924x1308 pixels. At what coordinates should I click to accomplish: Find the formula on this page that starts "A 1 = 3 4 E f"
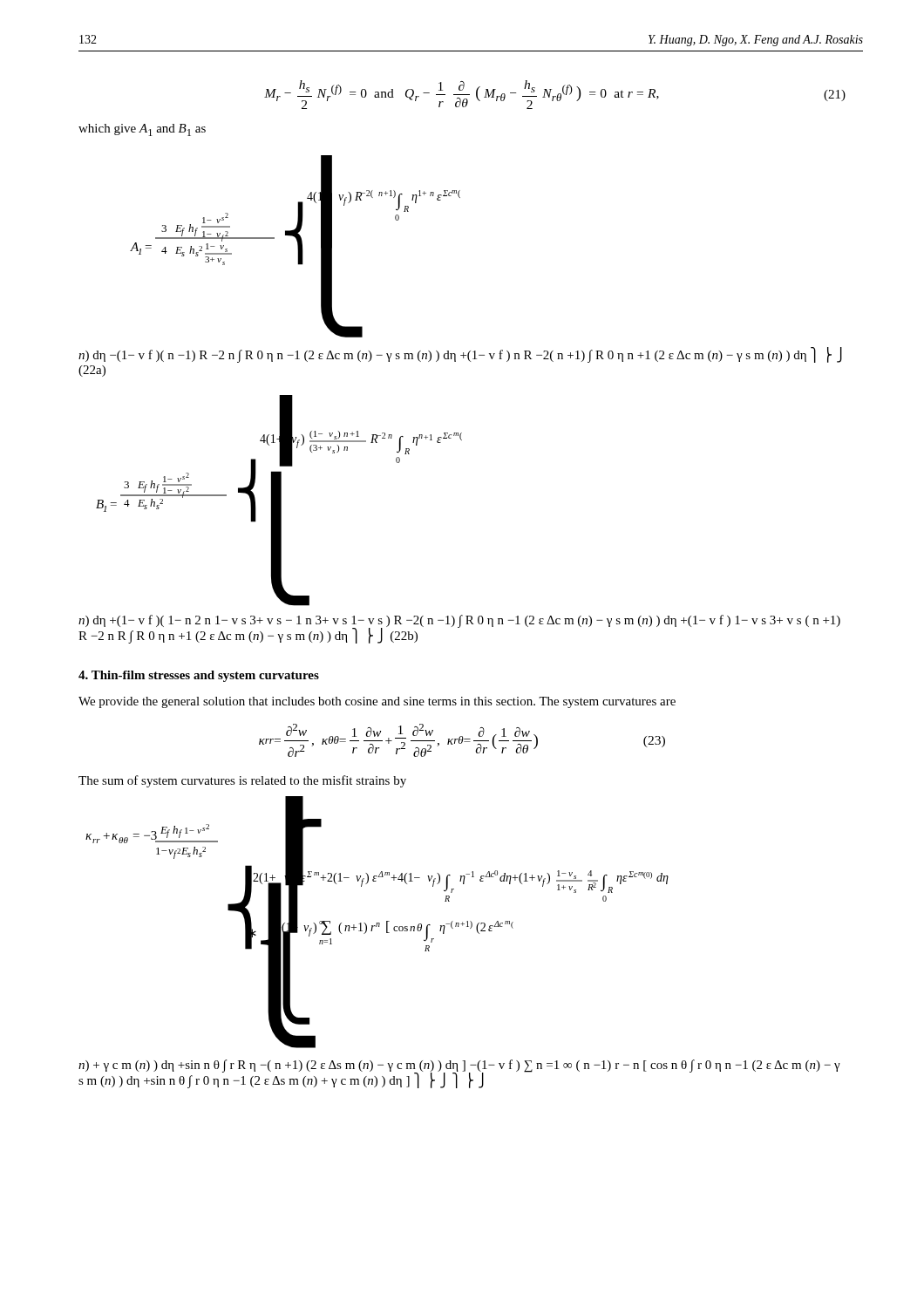coord(295,246)
